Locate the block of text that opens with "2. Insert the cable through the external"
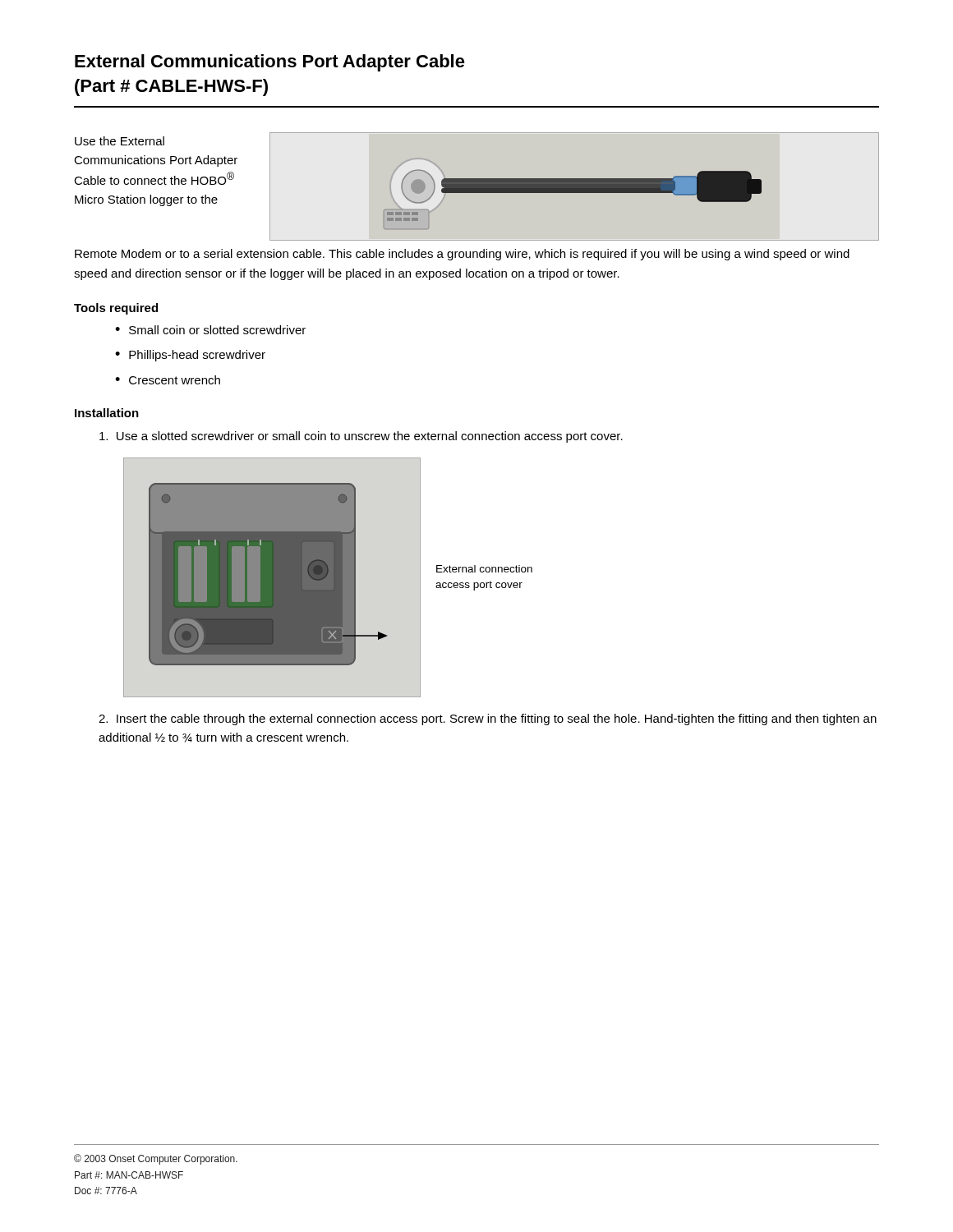 click(488, 727)
